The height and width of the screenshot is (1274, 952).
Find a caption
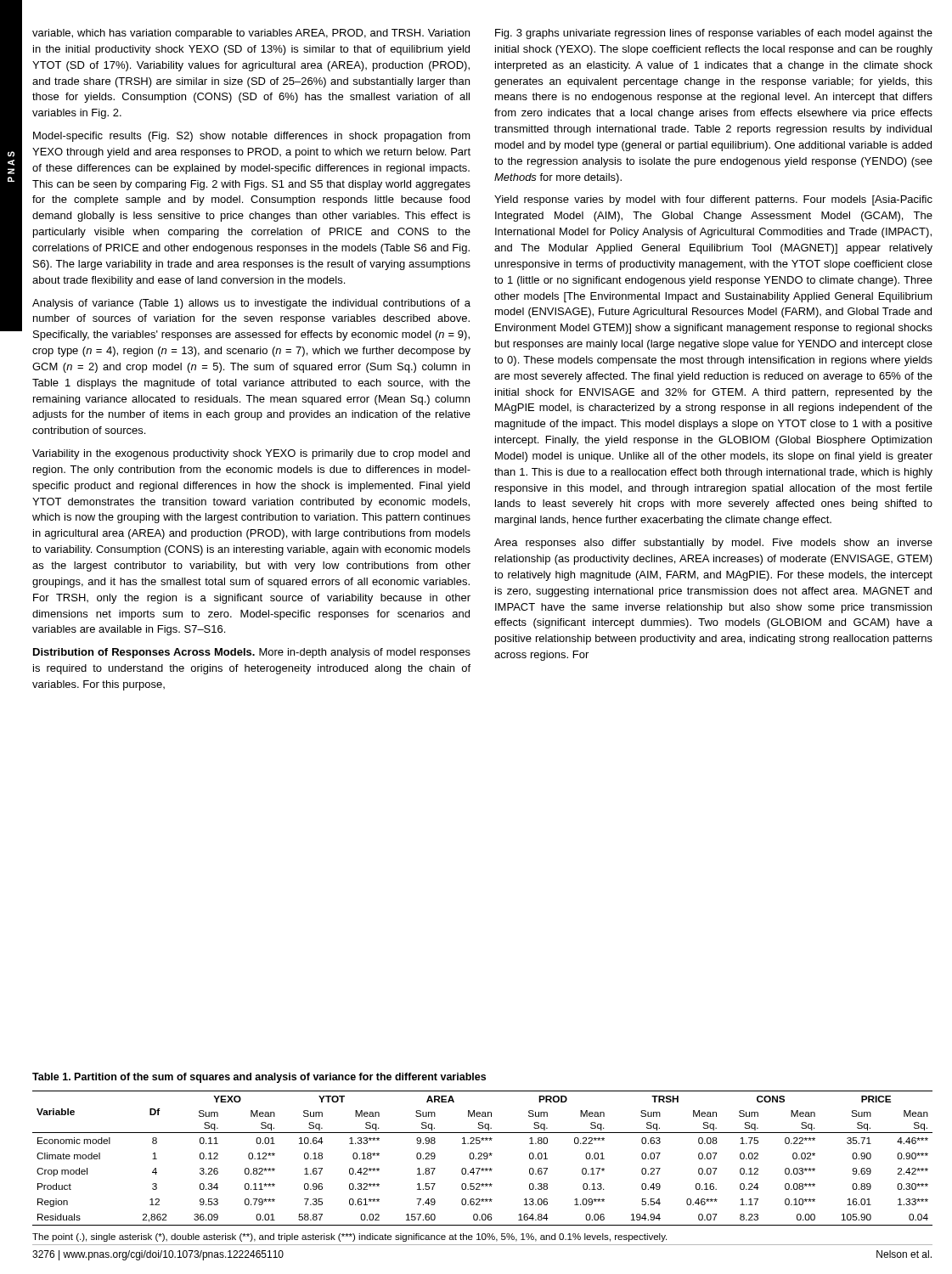[259, 1077]
